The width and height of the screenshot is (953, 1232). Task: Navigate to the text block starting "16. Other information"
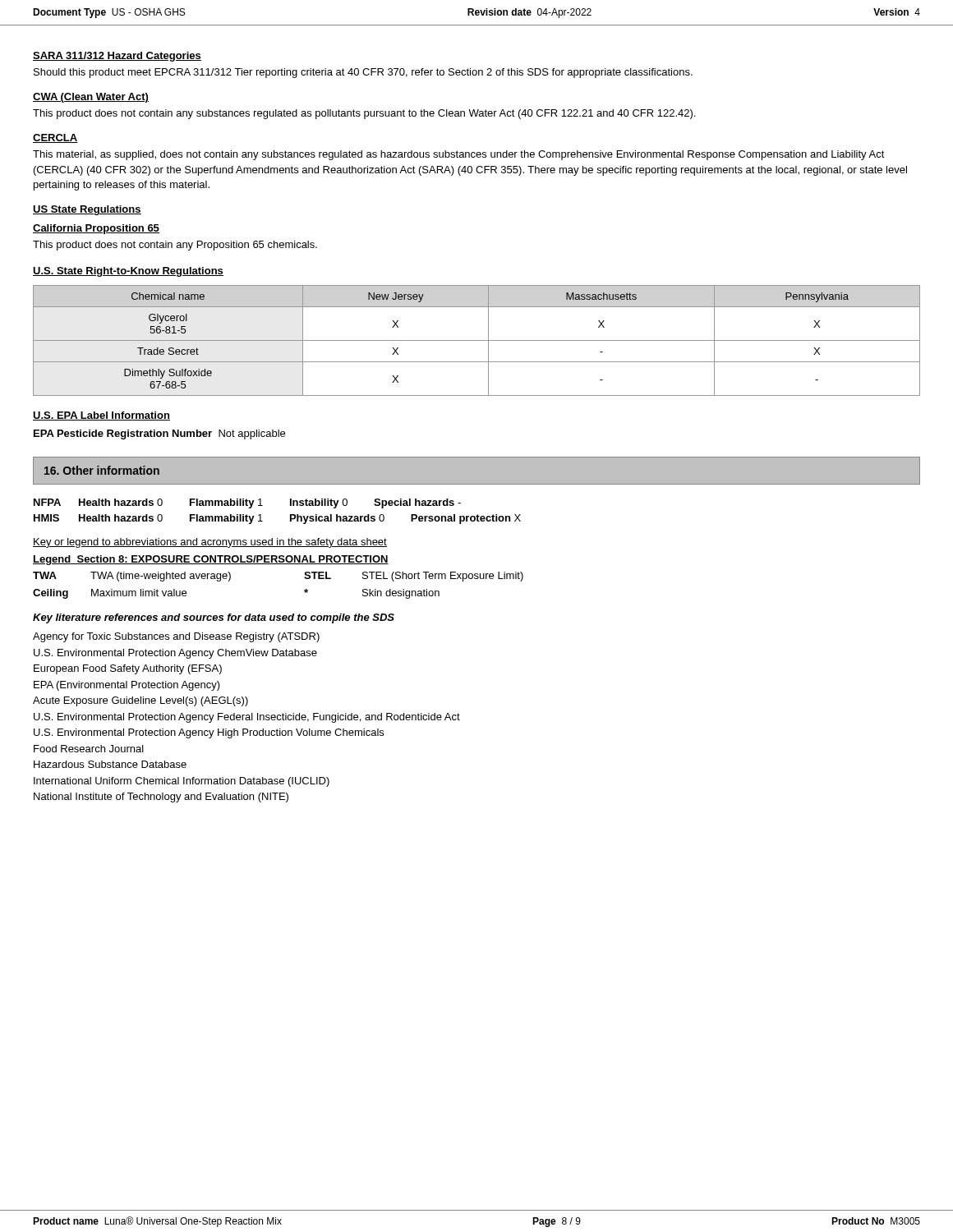[102, 471]
